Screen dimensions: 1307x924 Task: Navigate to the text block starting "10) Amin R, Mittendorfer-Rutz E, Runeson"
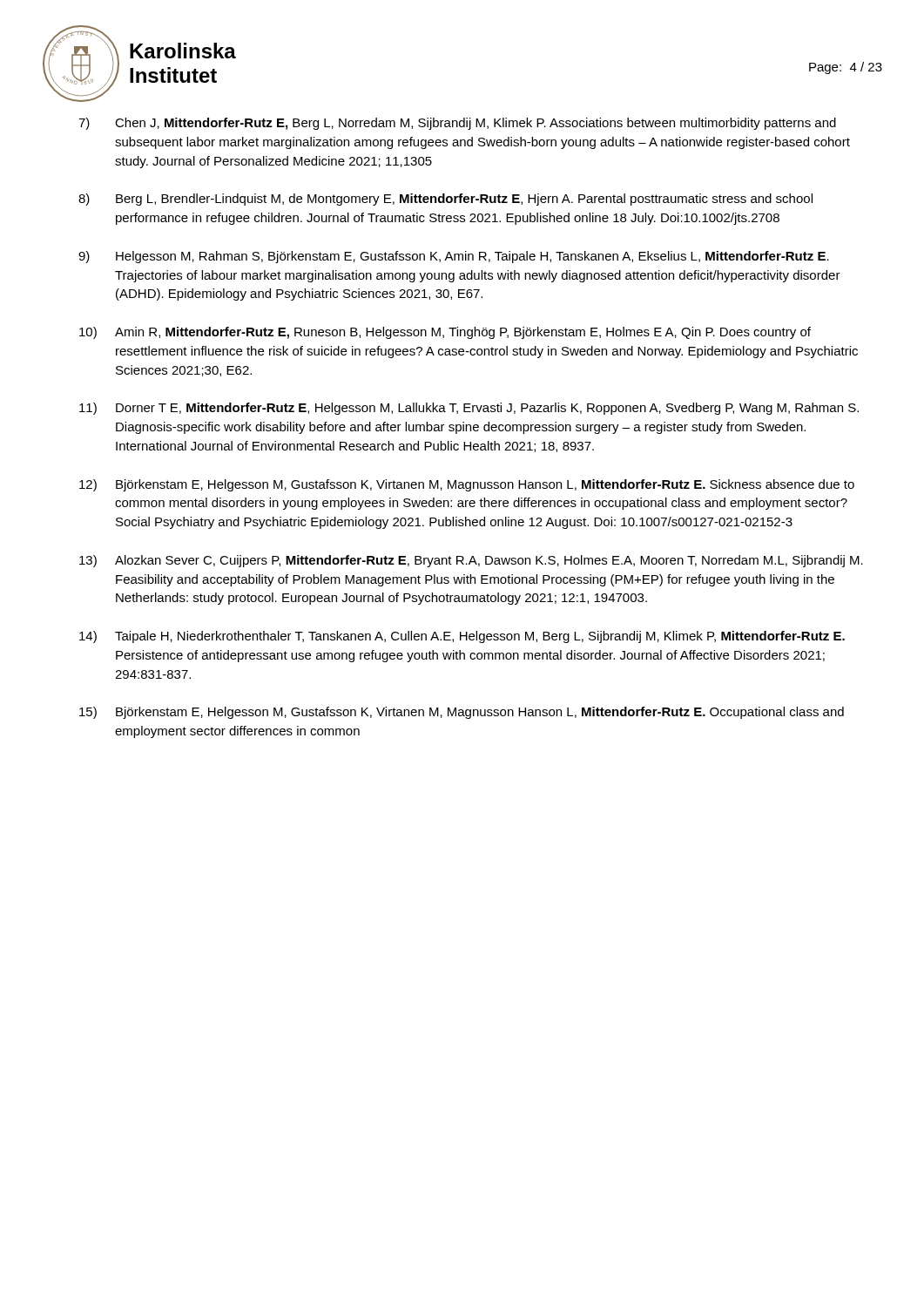pyautogui.click(x=475, y=351)
